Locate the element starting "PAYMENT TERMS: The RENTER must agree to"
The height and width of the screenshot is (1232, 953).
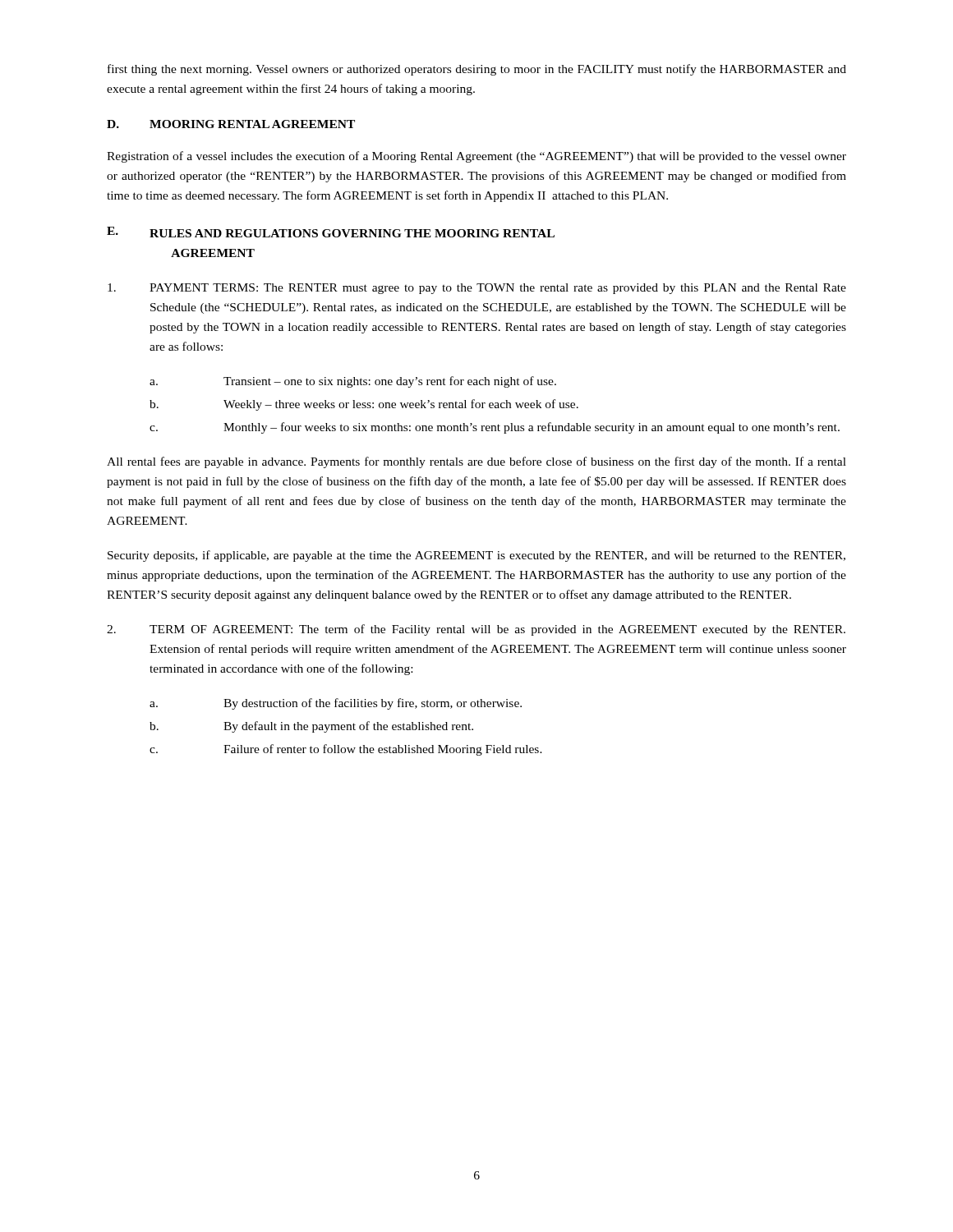(476, 317)
